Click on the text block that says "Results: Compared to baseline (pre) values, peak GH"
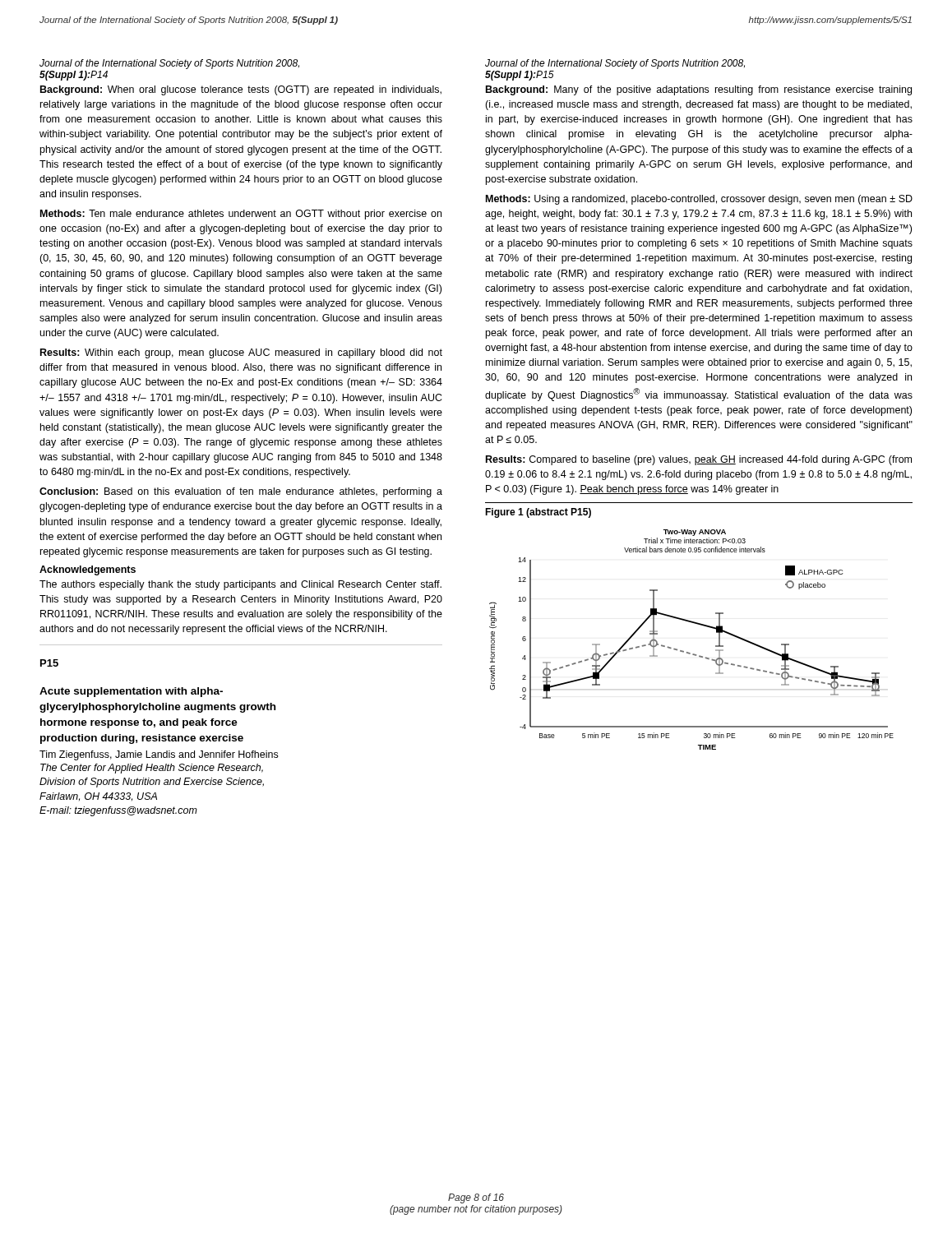This screenshot has height=1233, width=952. click(699, 475)
